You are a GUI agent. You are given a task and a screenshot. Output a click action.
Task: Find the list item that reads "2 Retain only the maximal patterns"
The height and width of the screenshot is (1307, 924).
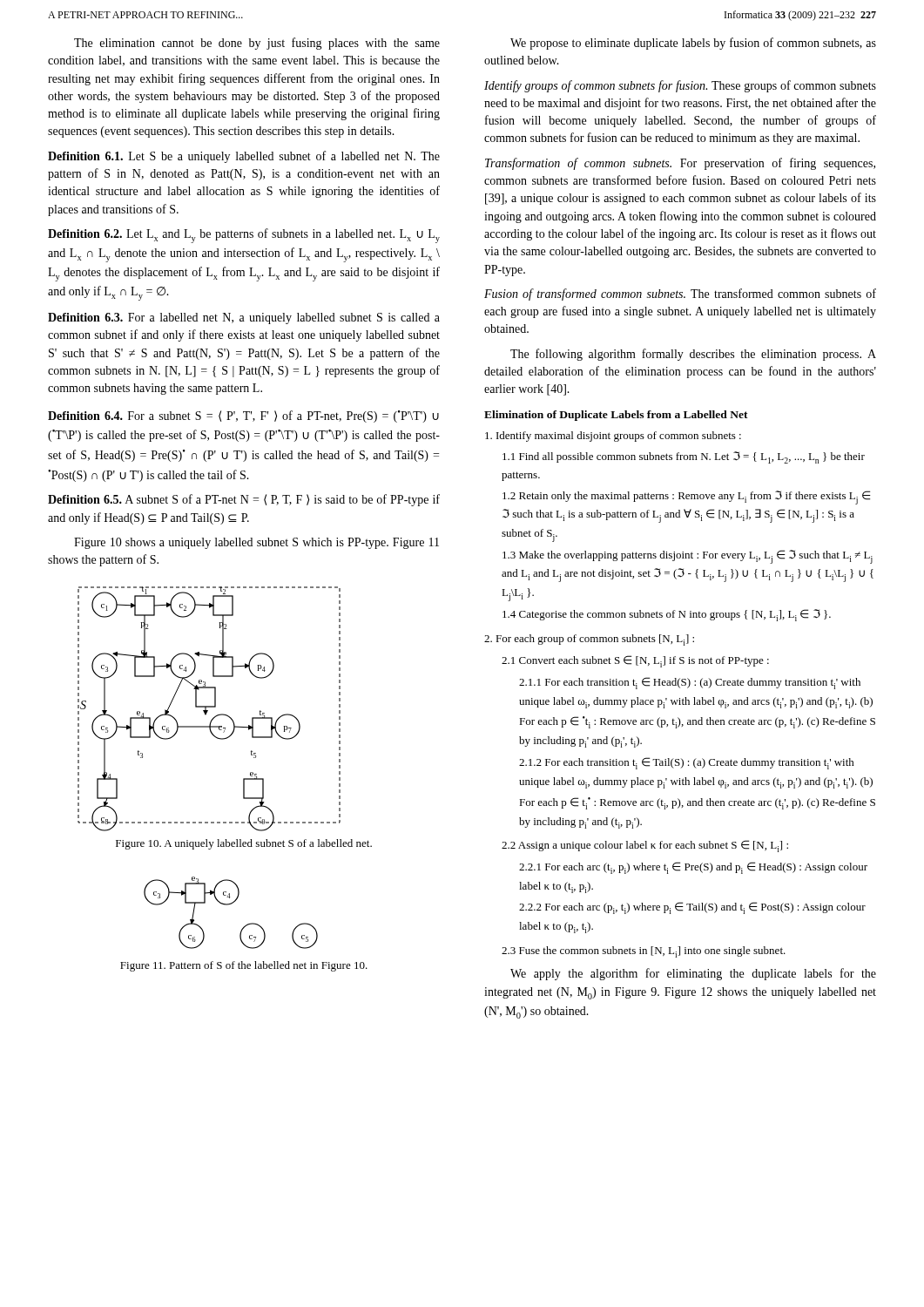[x=686, y=515]
